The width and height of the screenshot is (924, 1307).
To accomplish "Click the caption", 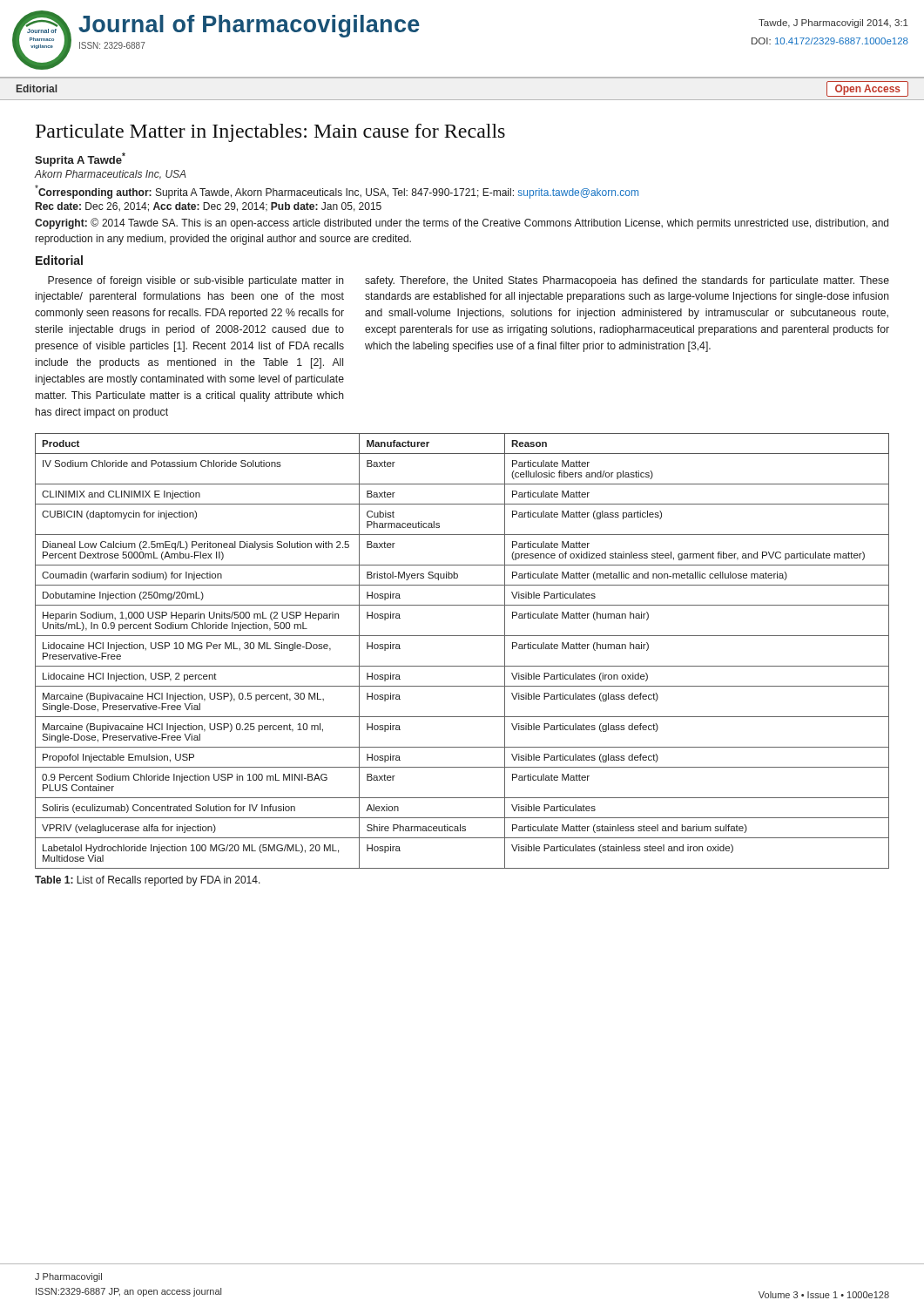I will [148, 880].
